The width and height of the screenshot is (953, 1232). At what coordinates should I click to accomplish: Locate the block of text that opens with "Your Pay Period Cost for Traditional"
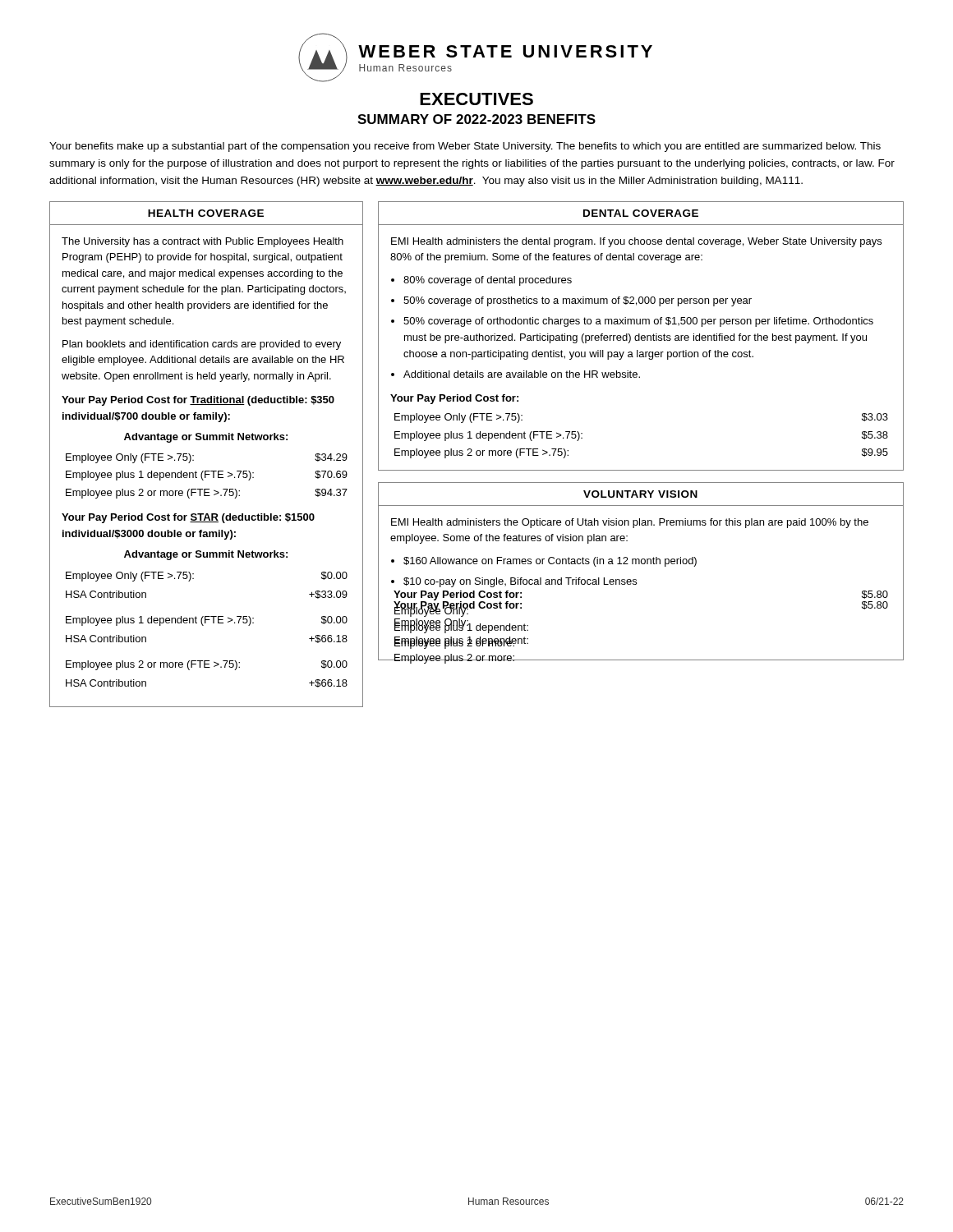tap(198, 408)
